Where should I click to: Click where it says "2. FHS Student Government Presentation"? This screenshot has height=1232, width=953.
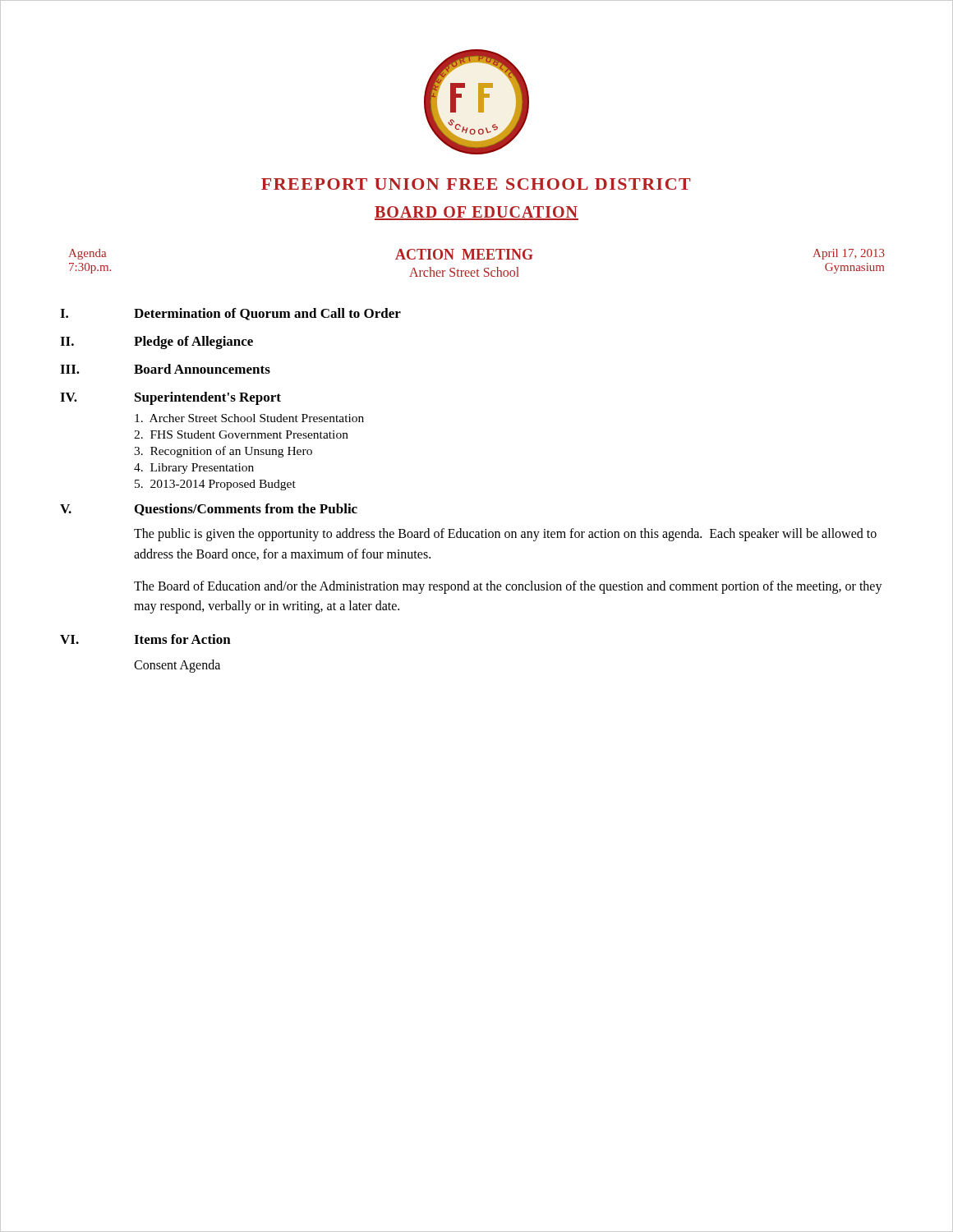(241, 434)
